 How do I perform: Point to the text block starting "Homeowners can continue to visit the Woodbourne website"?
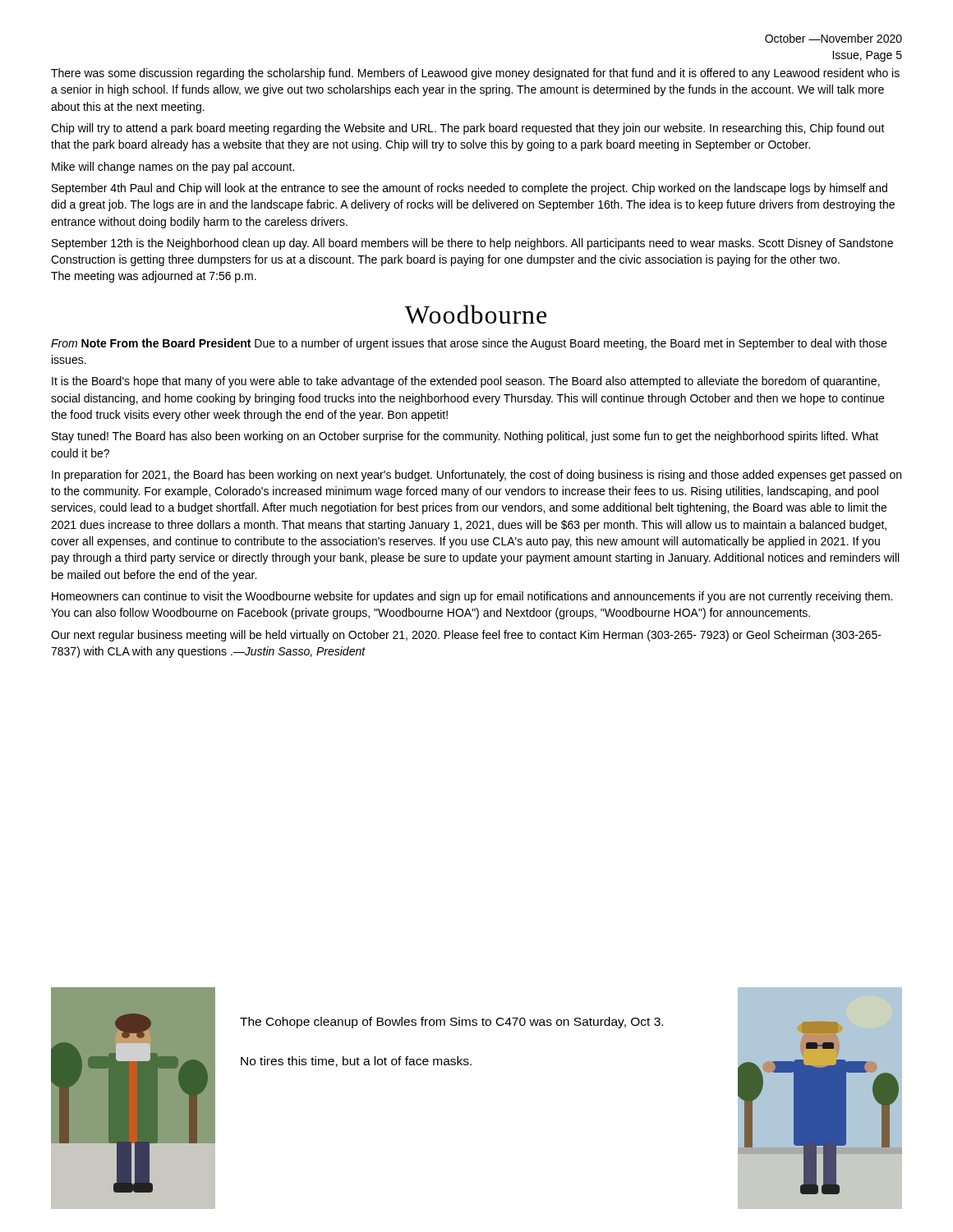472,605
